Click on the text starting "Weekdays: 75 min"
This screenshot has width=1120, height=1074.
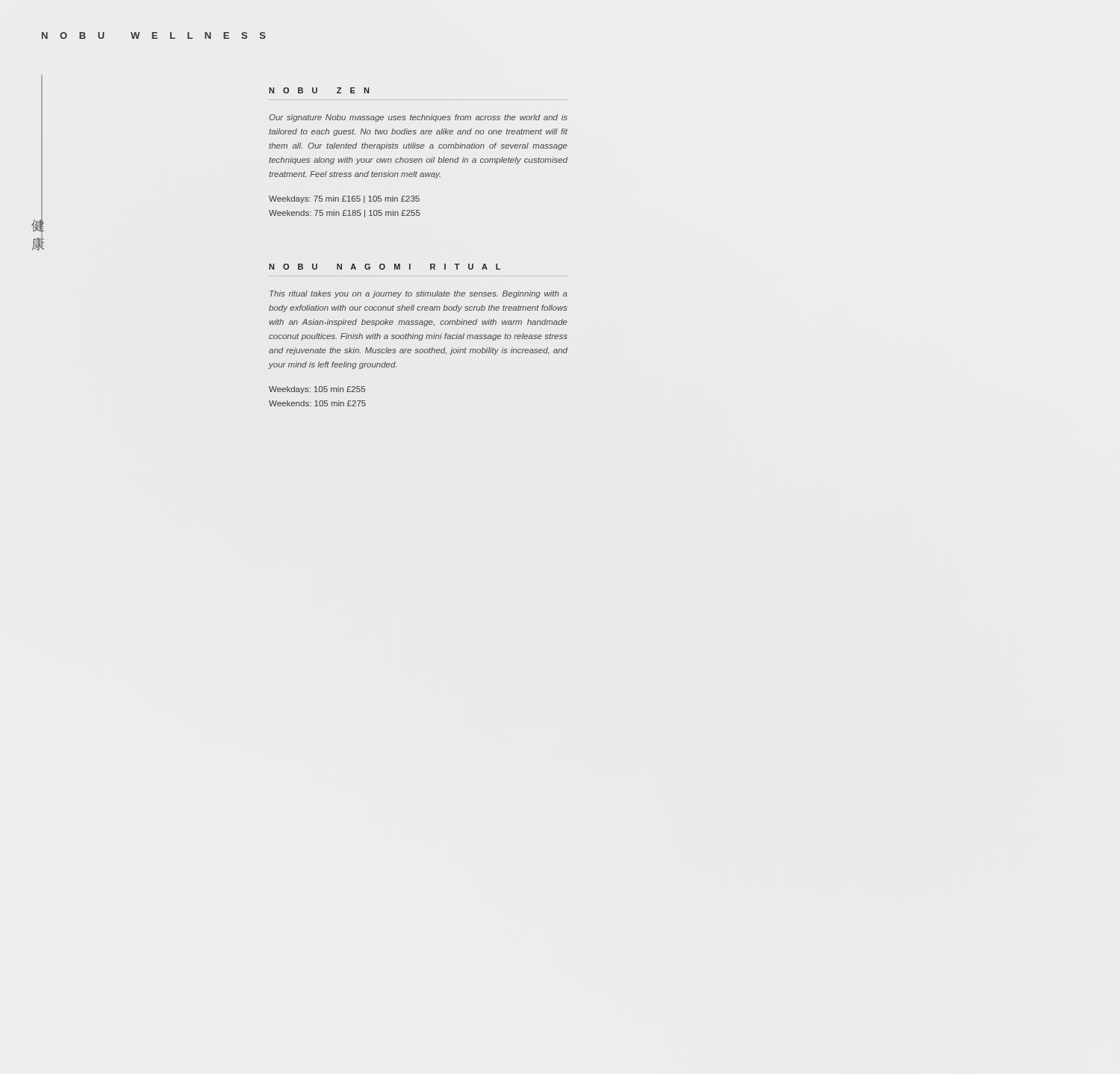(x=345, y=206)
